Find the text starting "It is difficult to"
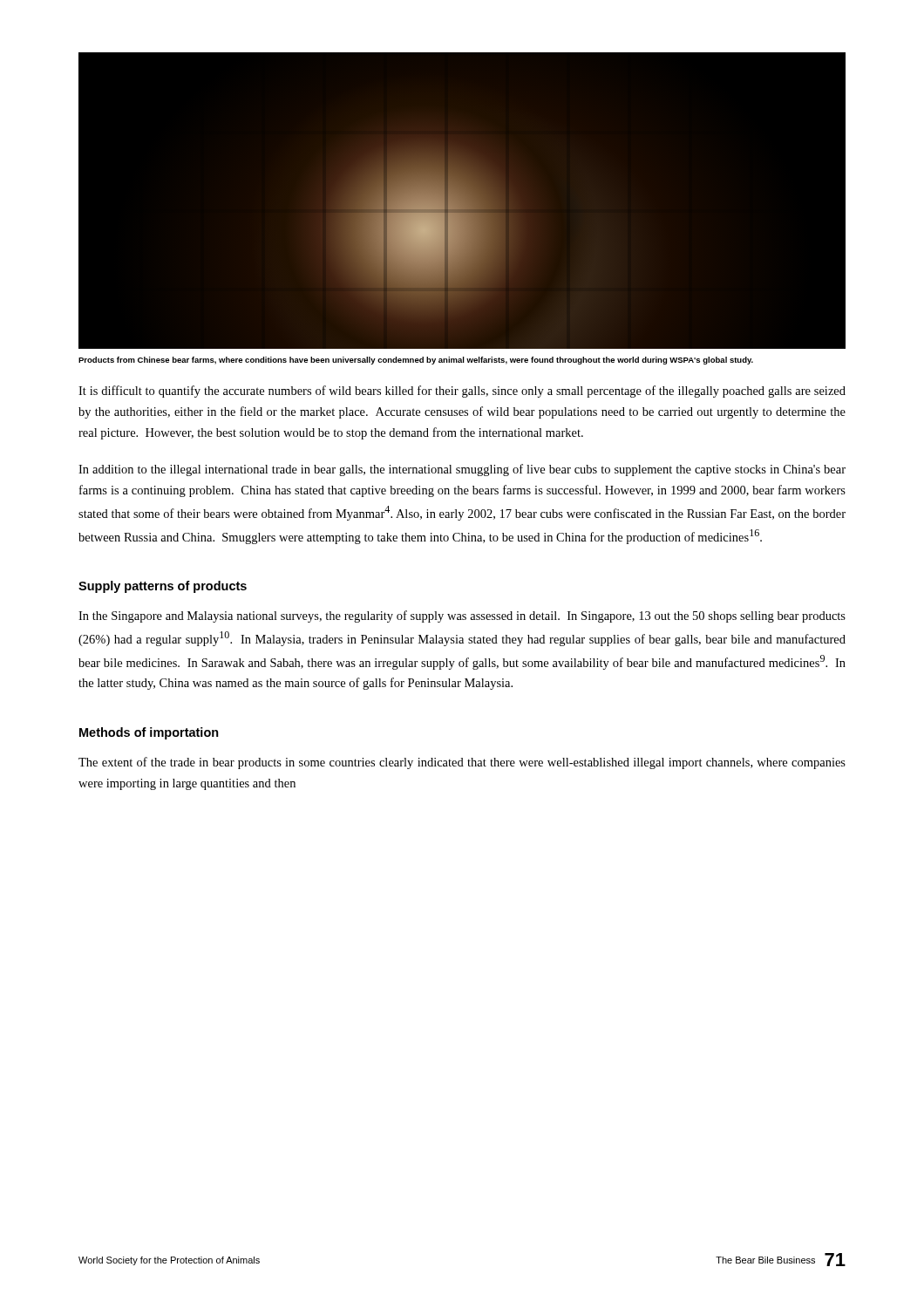 (x=462, y=413)
